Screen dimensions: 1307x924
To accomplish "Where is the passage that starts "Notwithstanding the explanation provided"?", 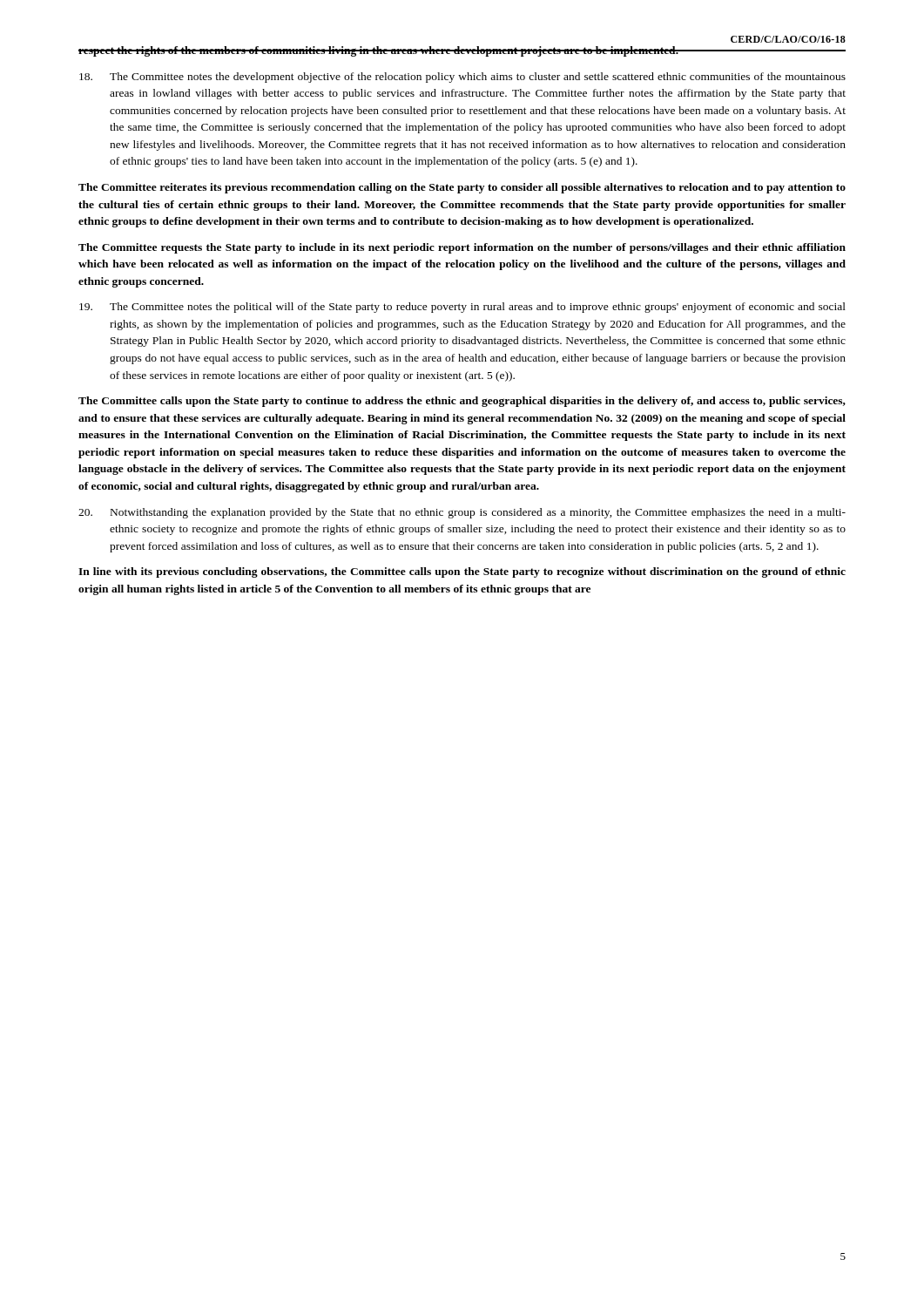I will coord(462,529).
